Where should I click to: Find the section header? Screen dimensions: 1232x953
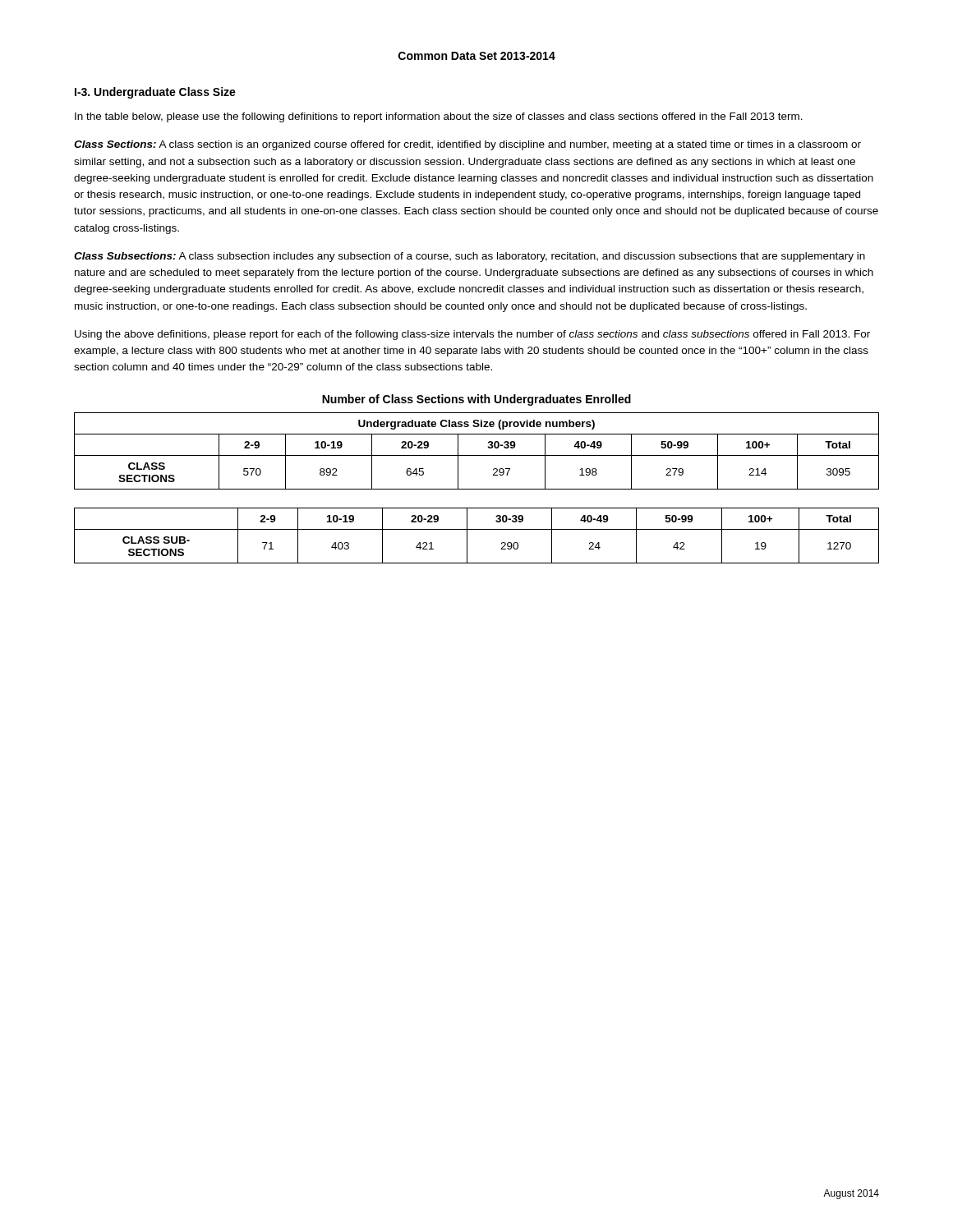point(155,92)
